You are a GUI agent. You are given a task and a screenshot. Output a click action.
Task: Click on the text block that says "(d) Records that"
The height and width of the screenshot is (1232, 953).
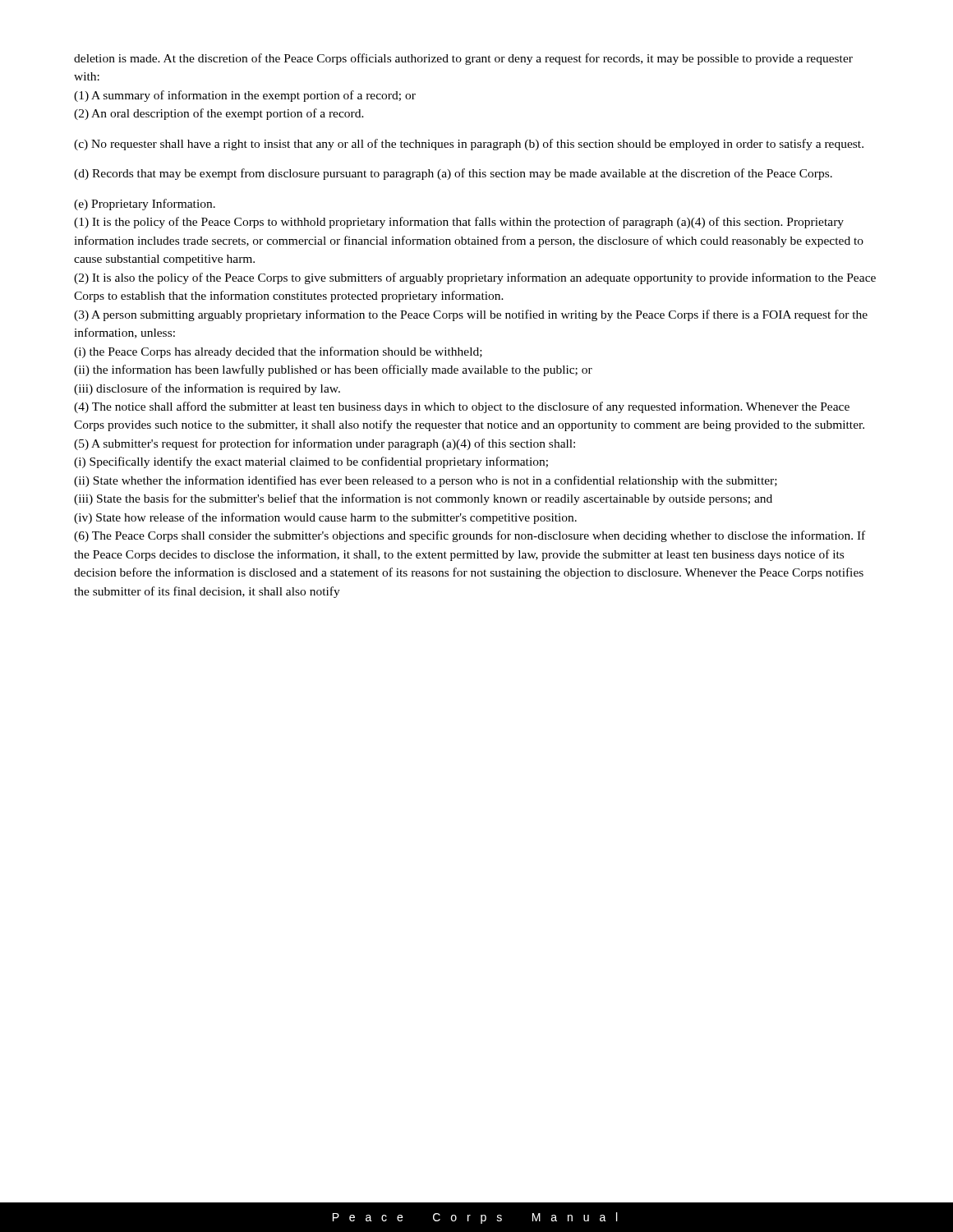(453, 173)
